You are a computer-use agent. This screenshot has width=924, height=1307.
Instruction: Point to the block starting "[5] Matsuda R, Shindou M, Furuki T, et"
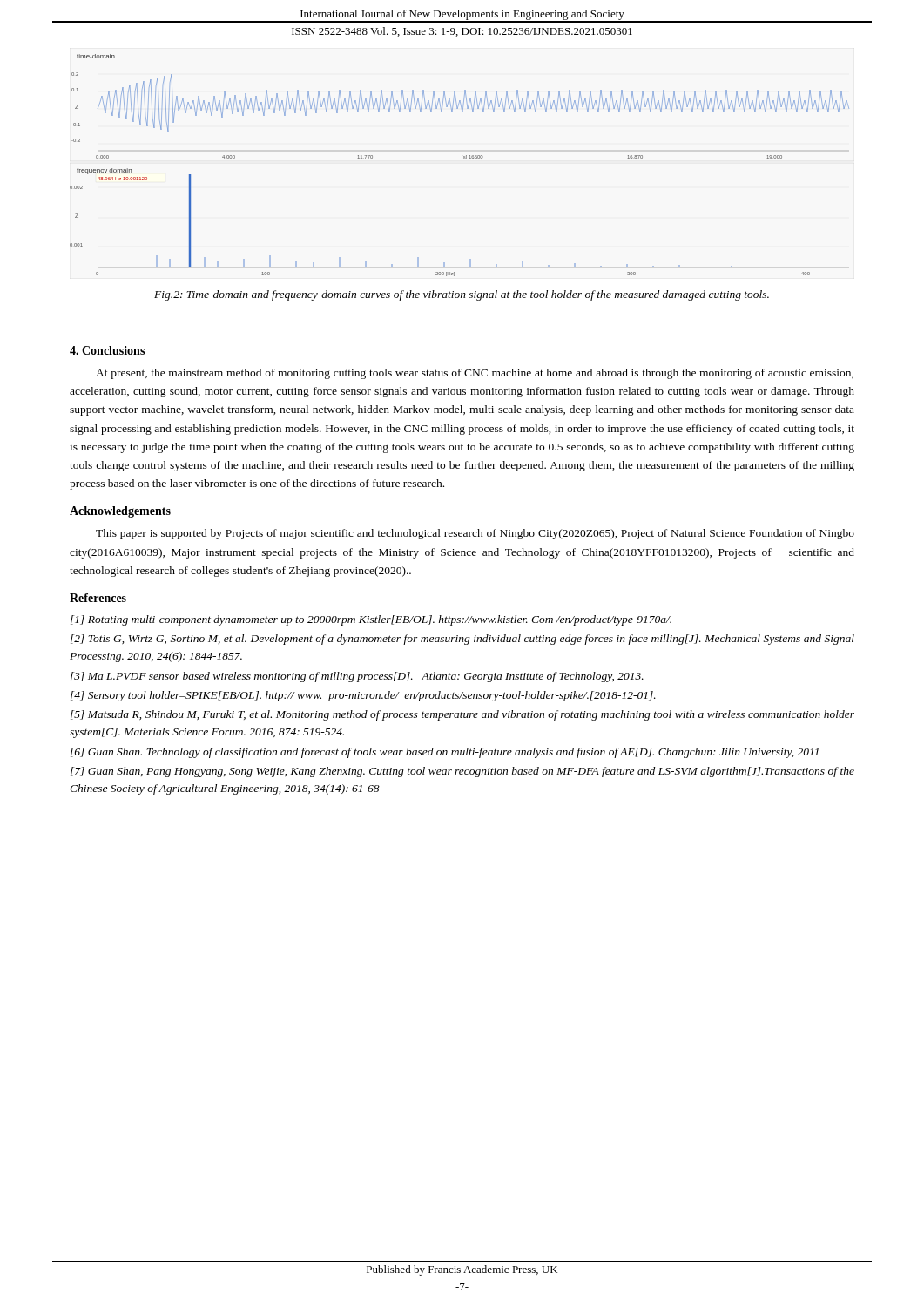(462, 723)
